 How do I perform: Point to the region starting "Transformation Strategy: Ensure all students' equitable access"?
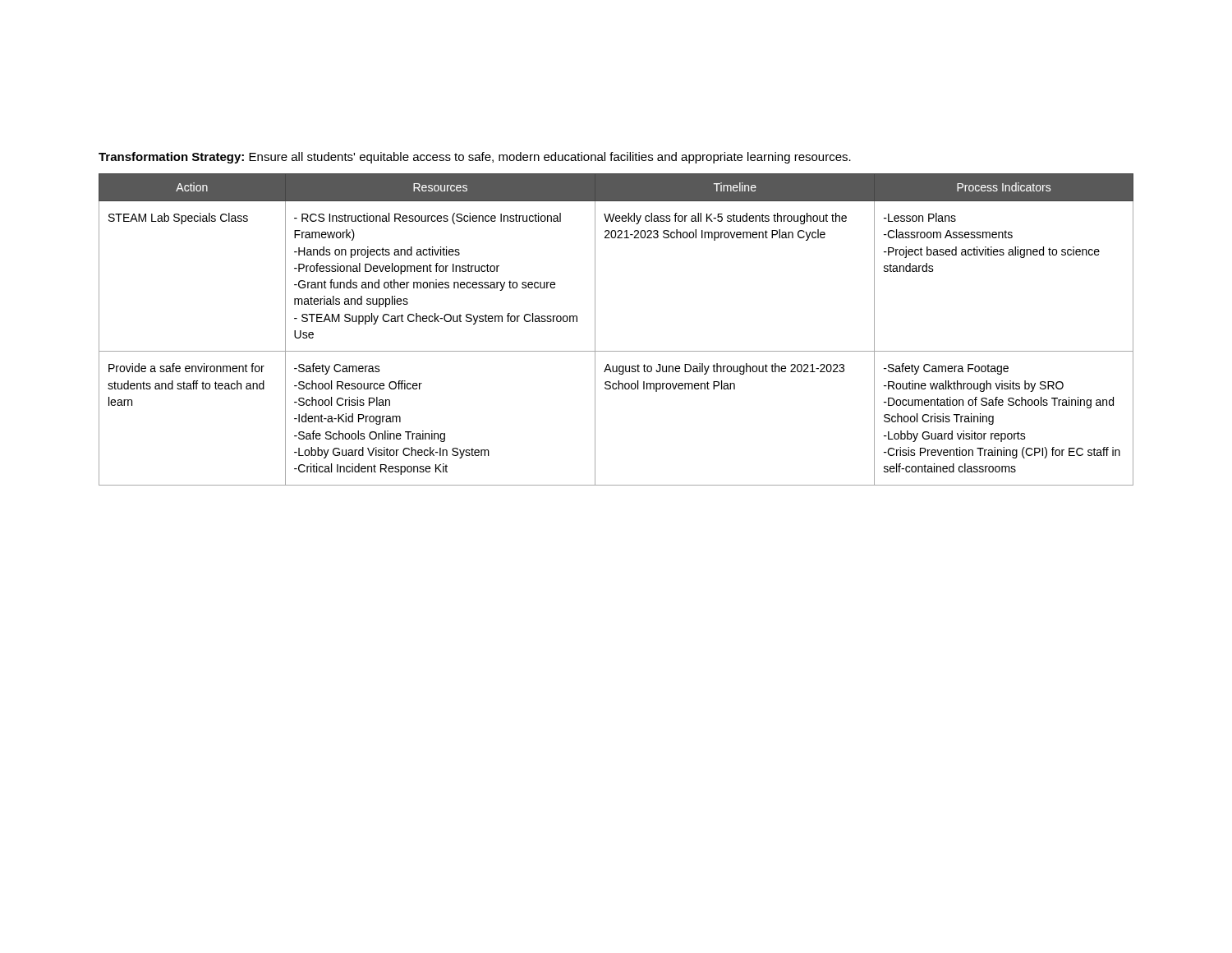click(475, 157)
